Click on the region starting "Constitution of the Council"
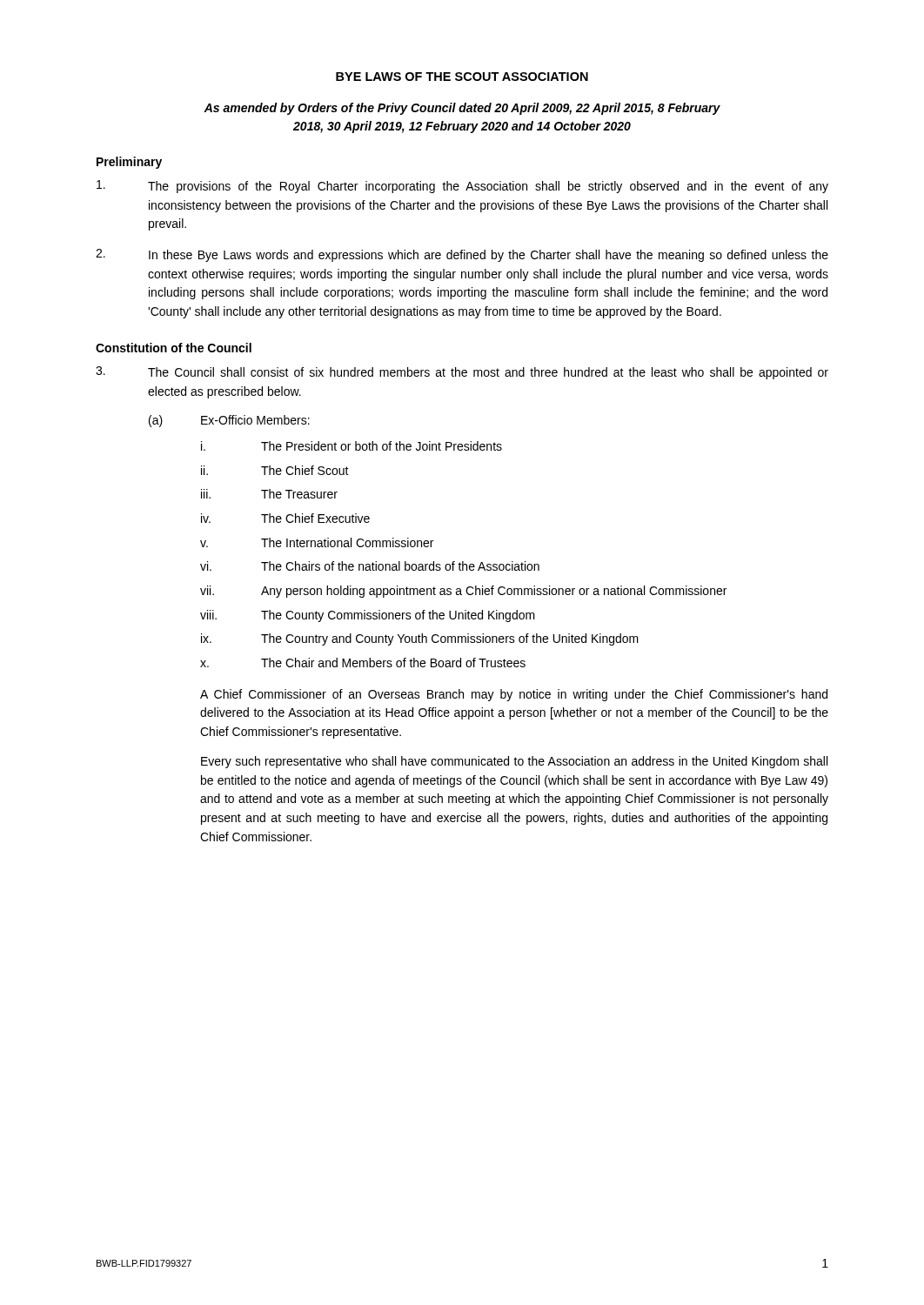924x1305 pixels. 174,348
